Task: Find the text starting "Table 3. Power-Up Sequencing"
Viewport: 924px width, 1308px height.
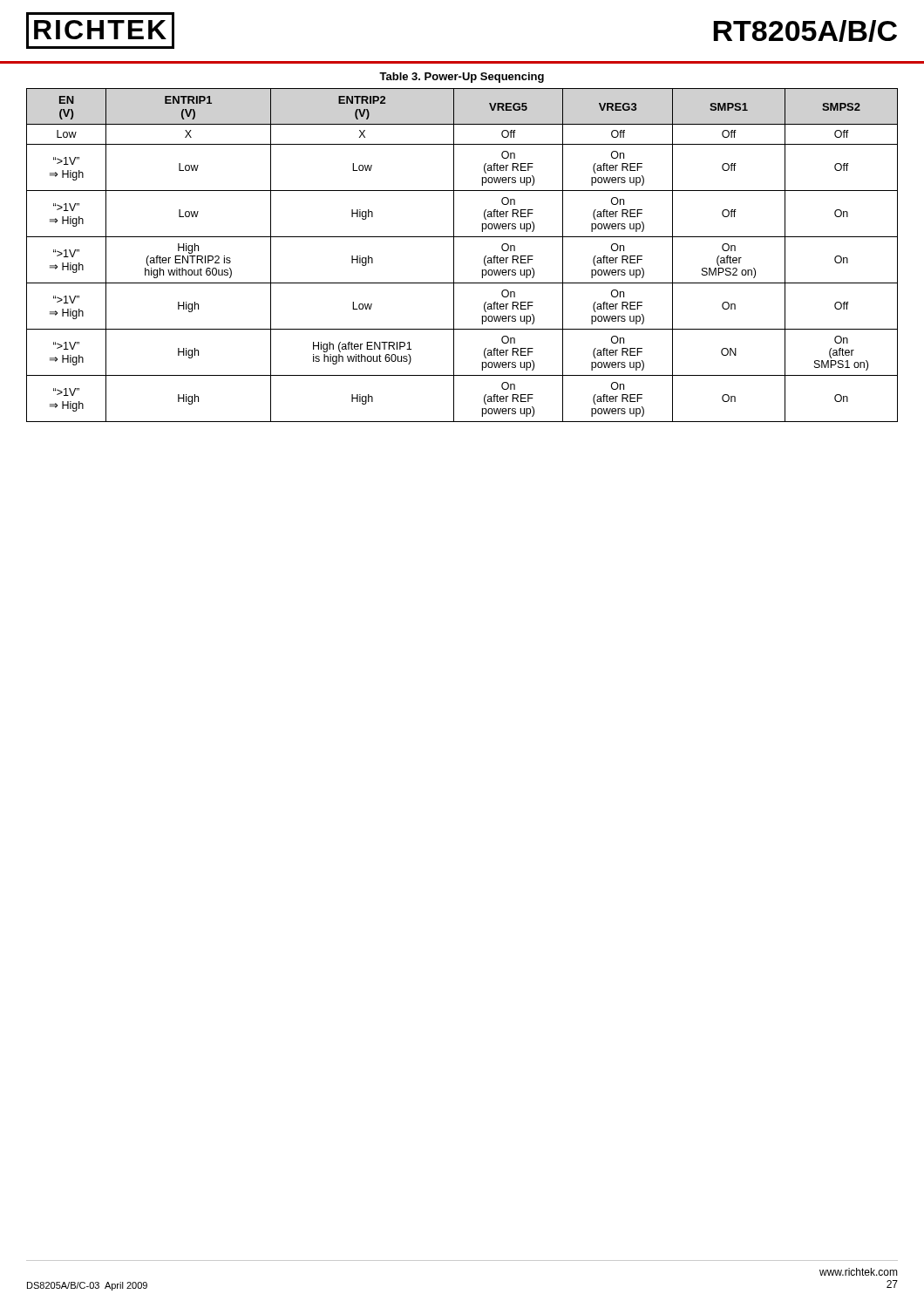Action: pos(462,76)
